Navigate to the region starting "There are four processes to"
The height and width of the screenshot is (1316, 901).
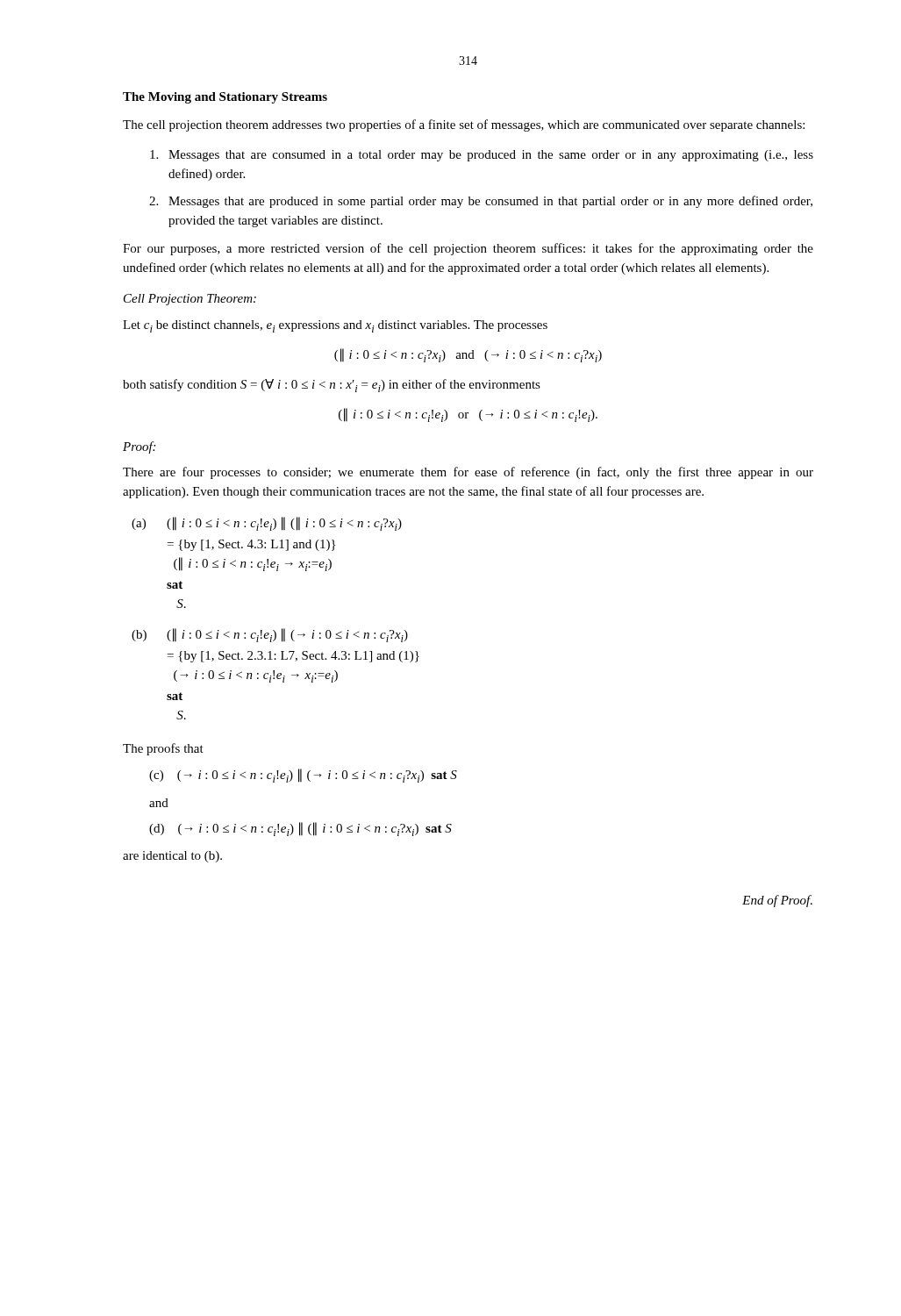coord(468,482)
